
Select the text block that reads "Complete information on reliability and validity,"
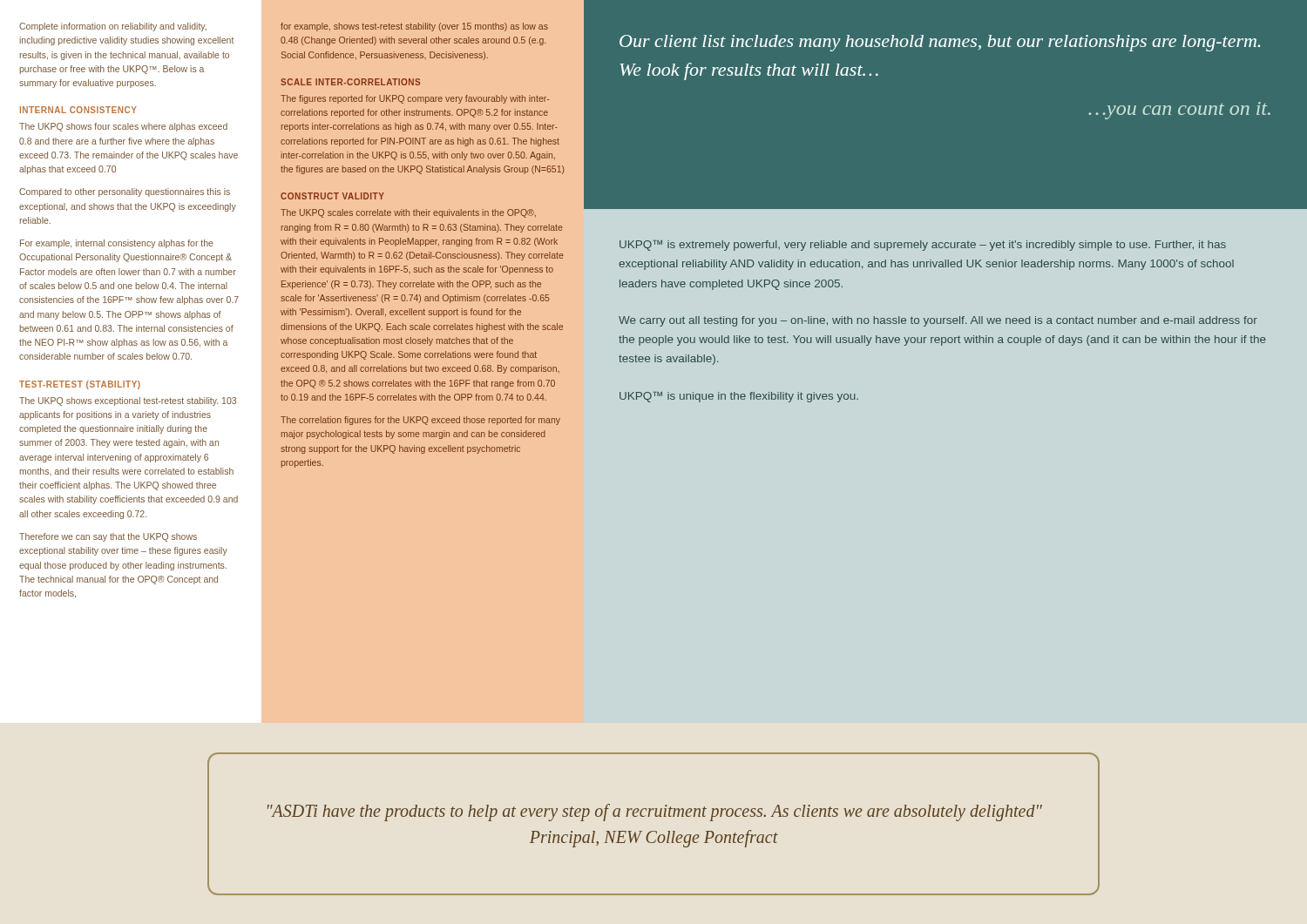point(127,54)
